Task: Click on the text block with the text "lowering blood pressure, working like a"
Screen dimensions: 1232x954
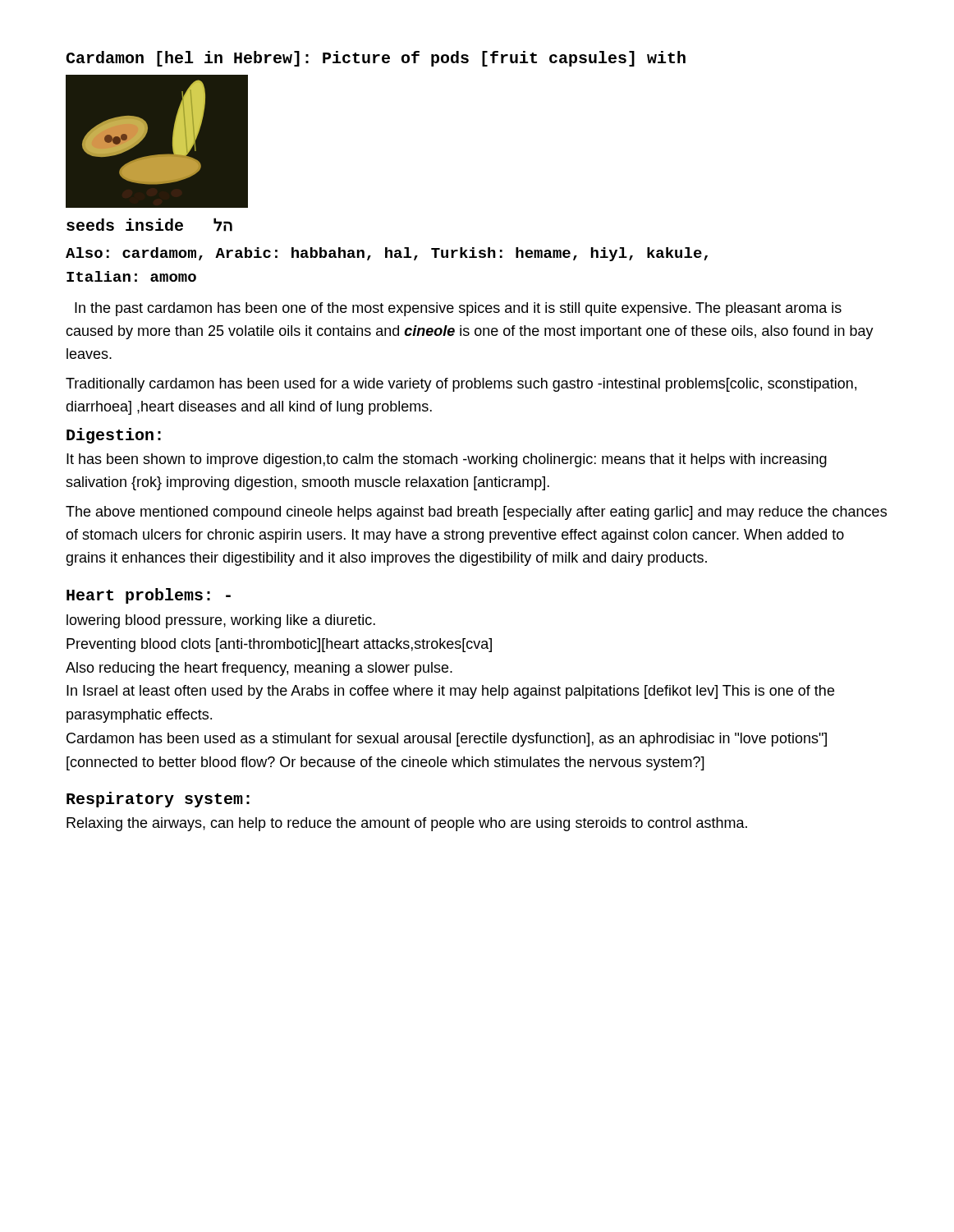Action: [x=450, y=691]
